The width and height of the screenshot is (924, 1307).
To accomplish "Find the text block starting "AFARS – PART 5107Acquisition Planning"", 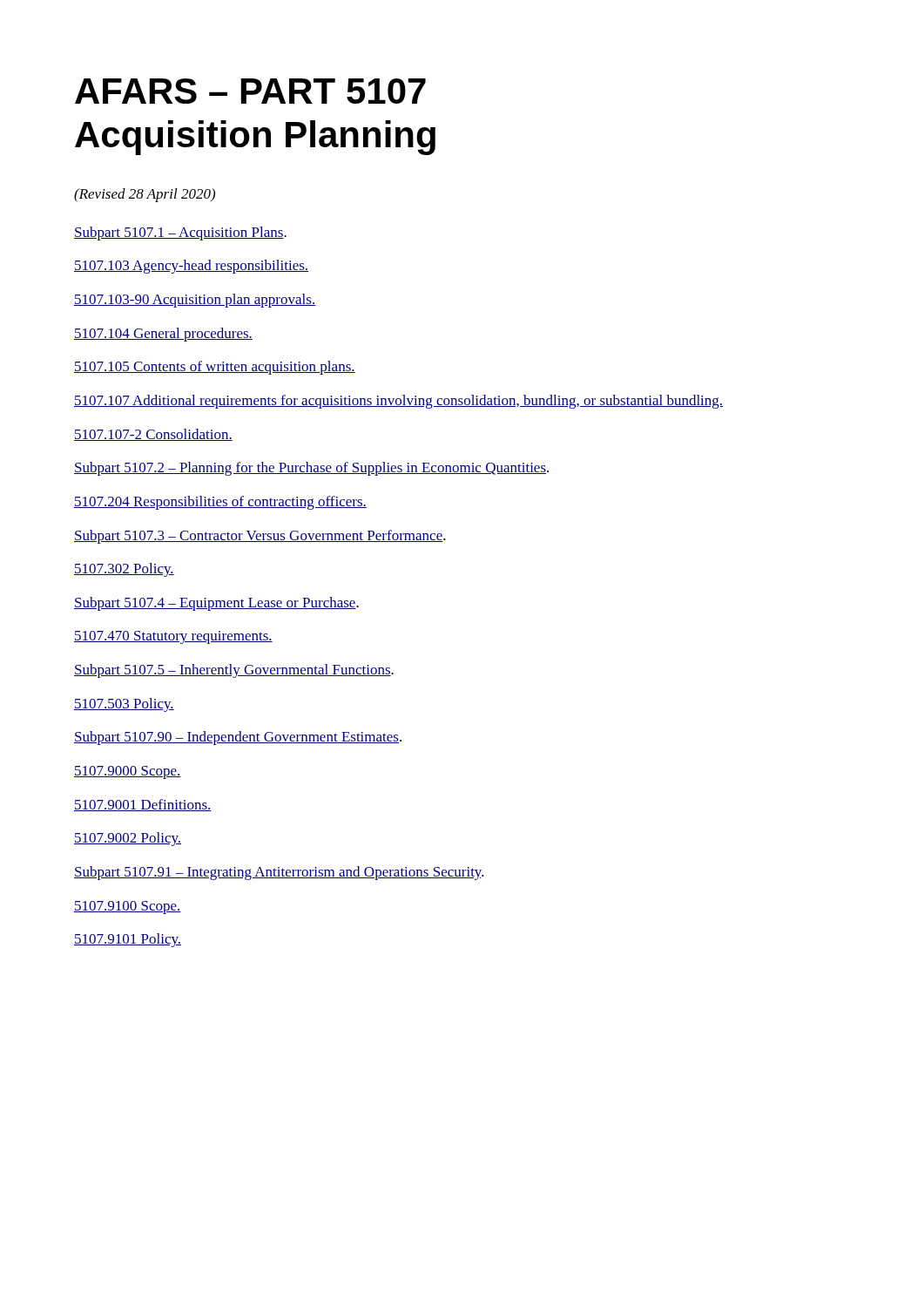I will pyautogui.click(x=250, y=91).
